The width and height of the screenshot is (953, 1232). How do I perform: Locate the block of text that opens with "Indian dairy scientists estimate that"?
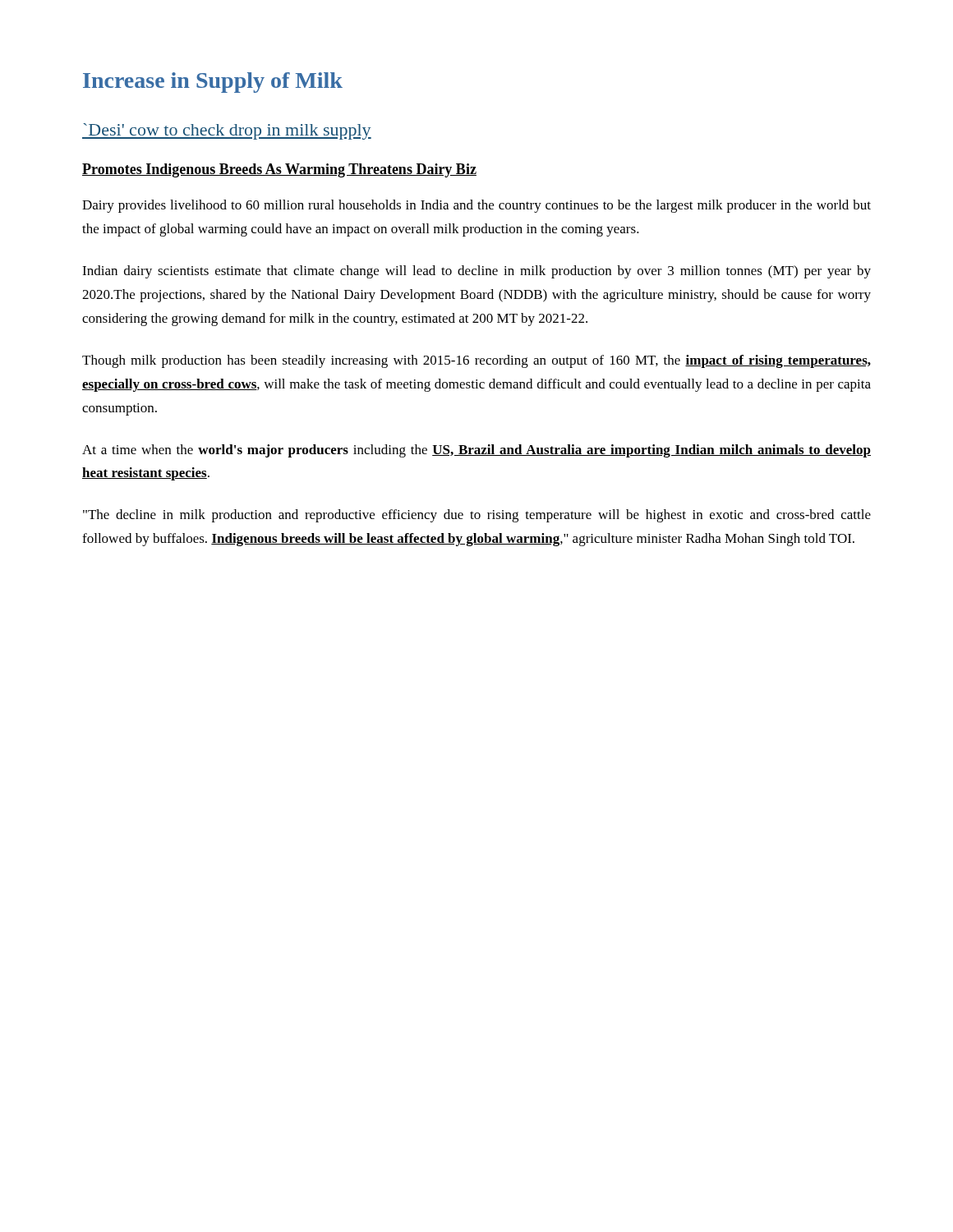[476, 295]
